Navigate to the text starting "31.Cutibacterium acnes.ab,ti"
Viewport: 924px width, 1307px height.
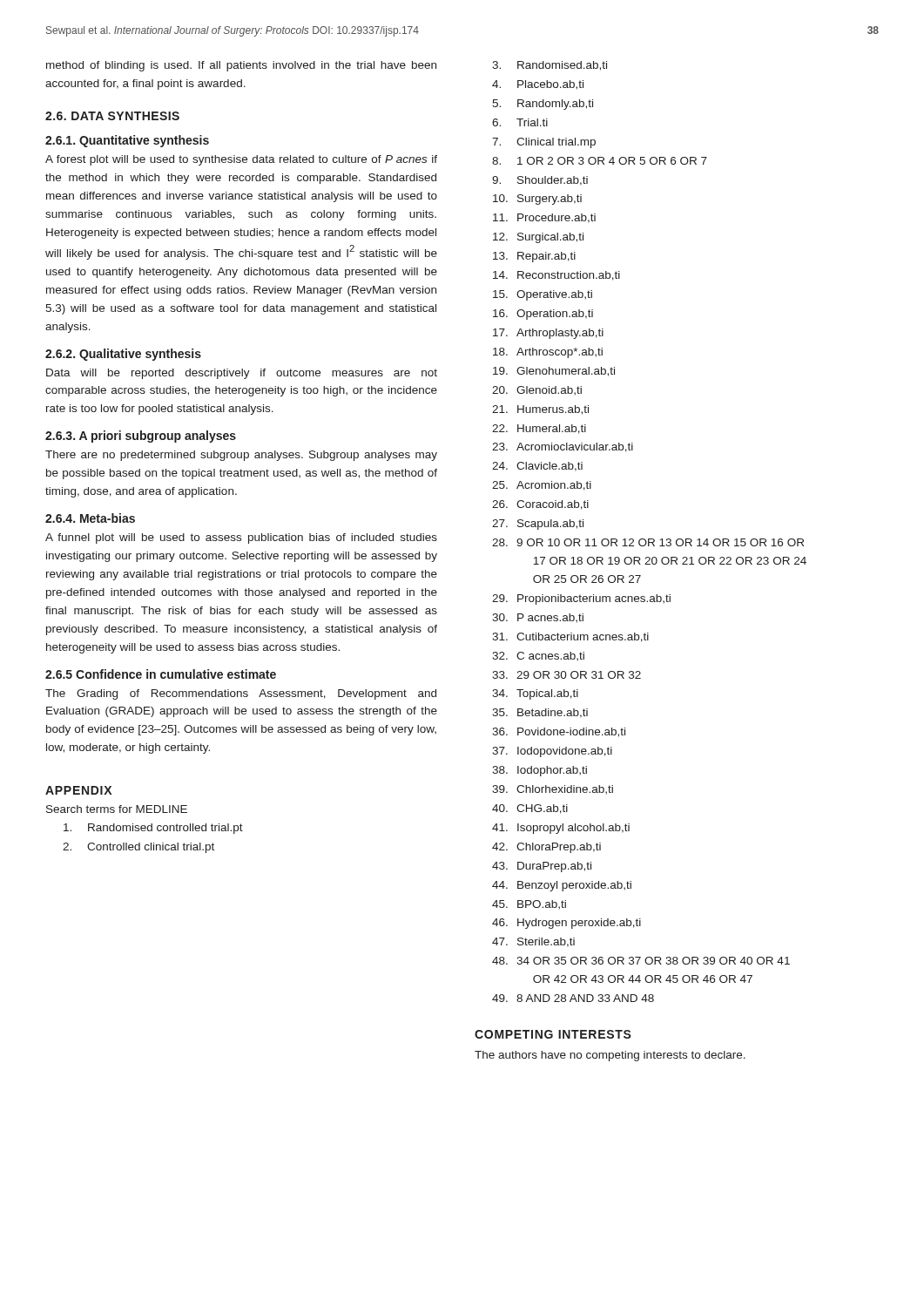click(571, 637)
